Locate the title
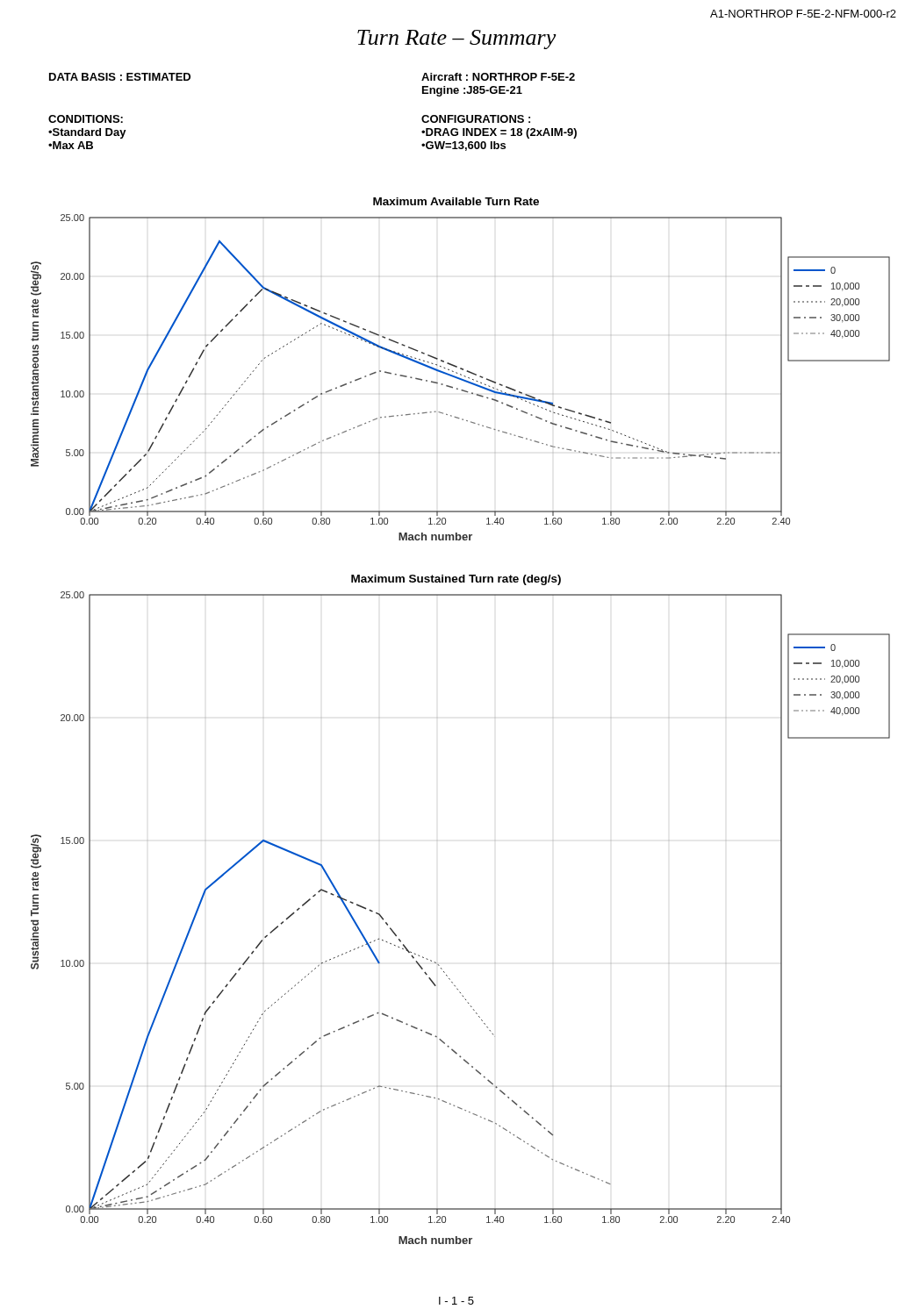This screenshot has width=912, height=1316. [456, 37]
